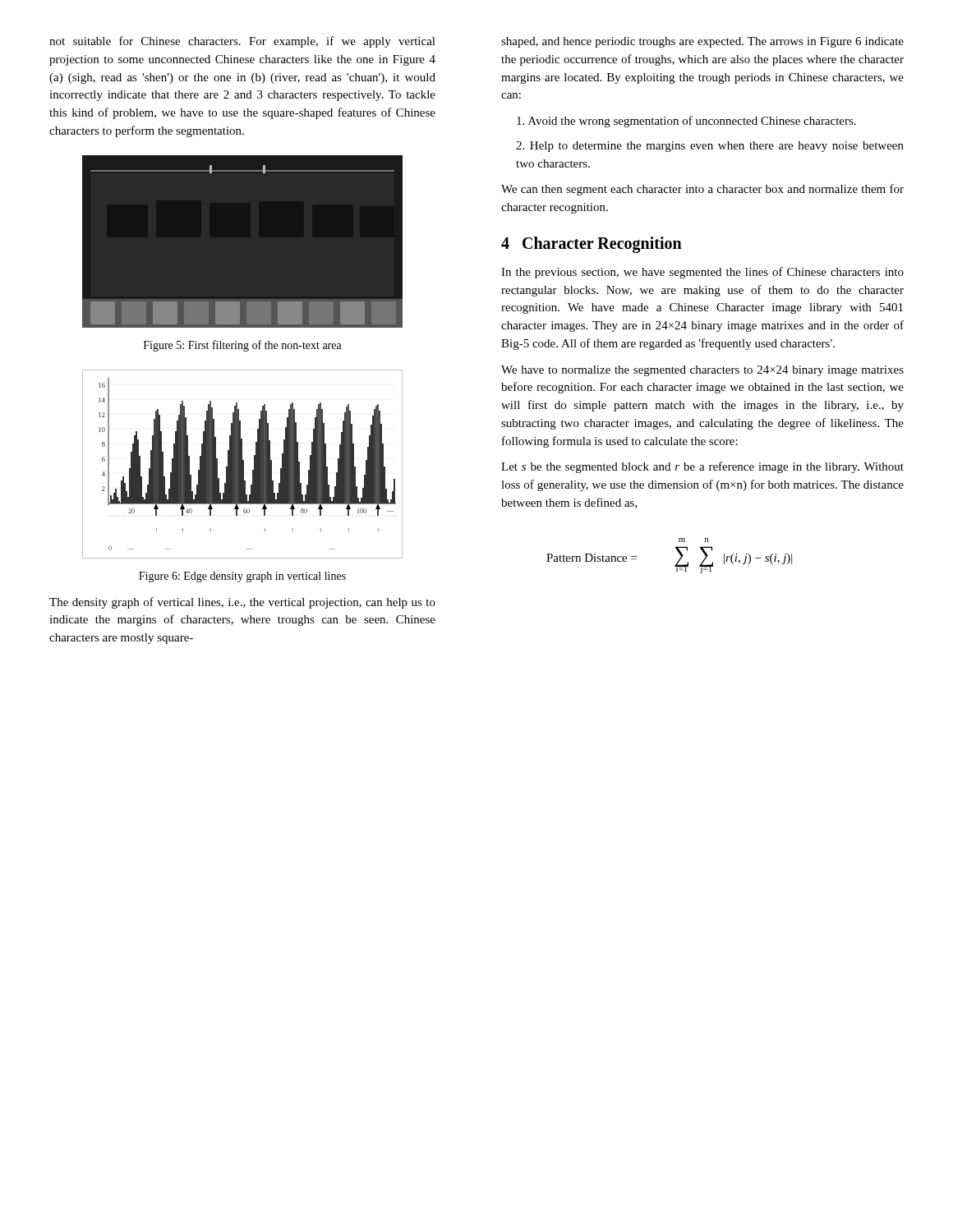Find the region starting "Figure 5: First filtering of the non-text area"
This screenshot has height=1232, width=953.
(x=242, y=346)
